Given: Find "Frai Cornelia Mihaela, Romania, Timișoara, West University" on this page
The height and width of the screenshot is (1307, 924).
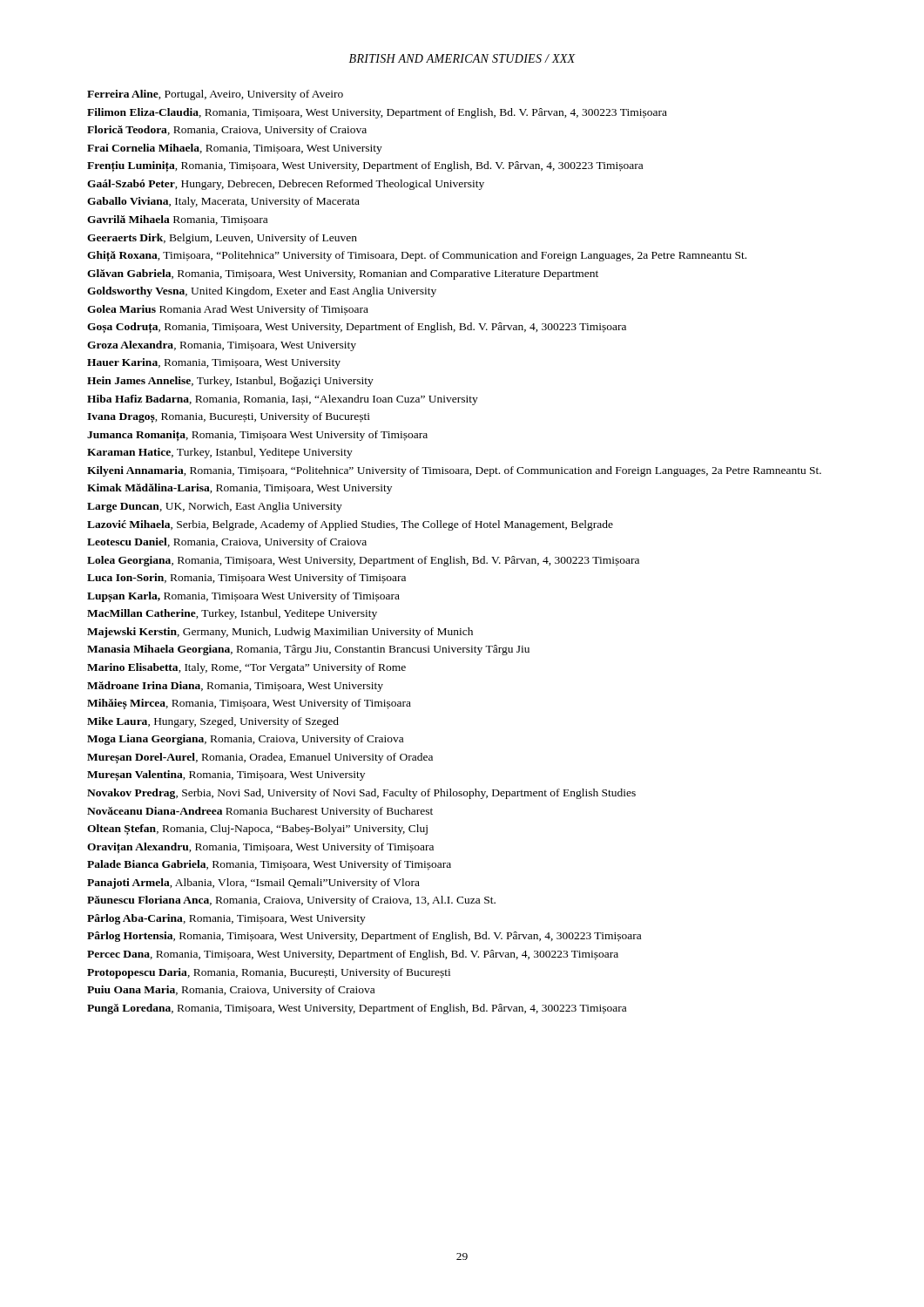Looking at the screenshot, I should pos(235,147).
